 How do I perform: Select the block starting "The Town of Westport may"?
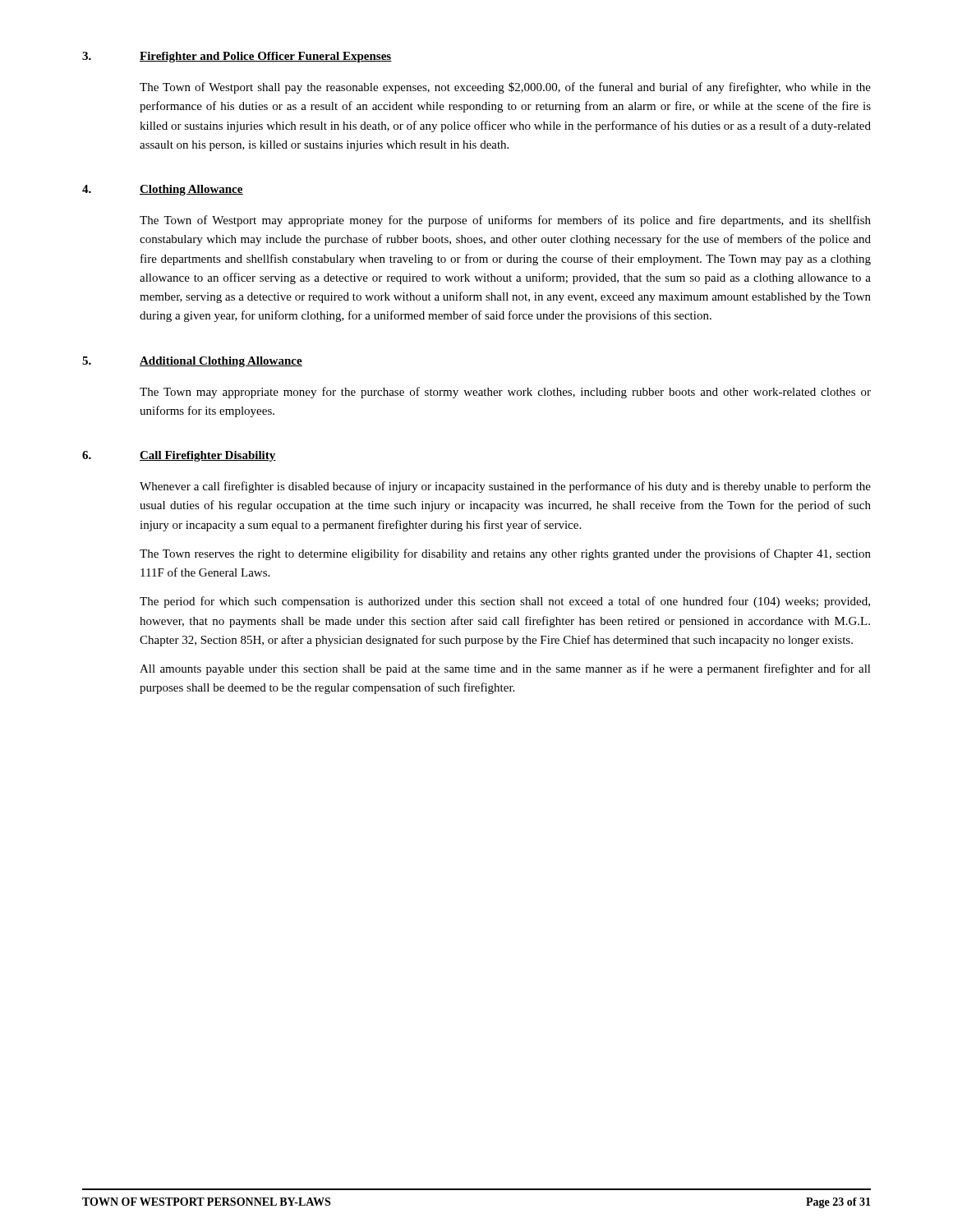(x=505, y=268)
